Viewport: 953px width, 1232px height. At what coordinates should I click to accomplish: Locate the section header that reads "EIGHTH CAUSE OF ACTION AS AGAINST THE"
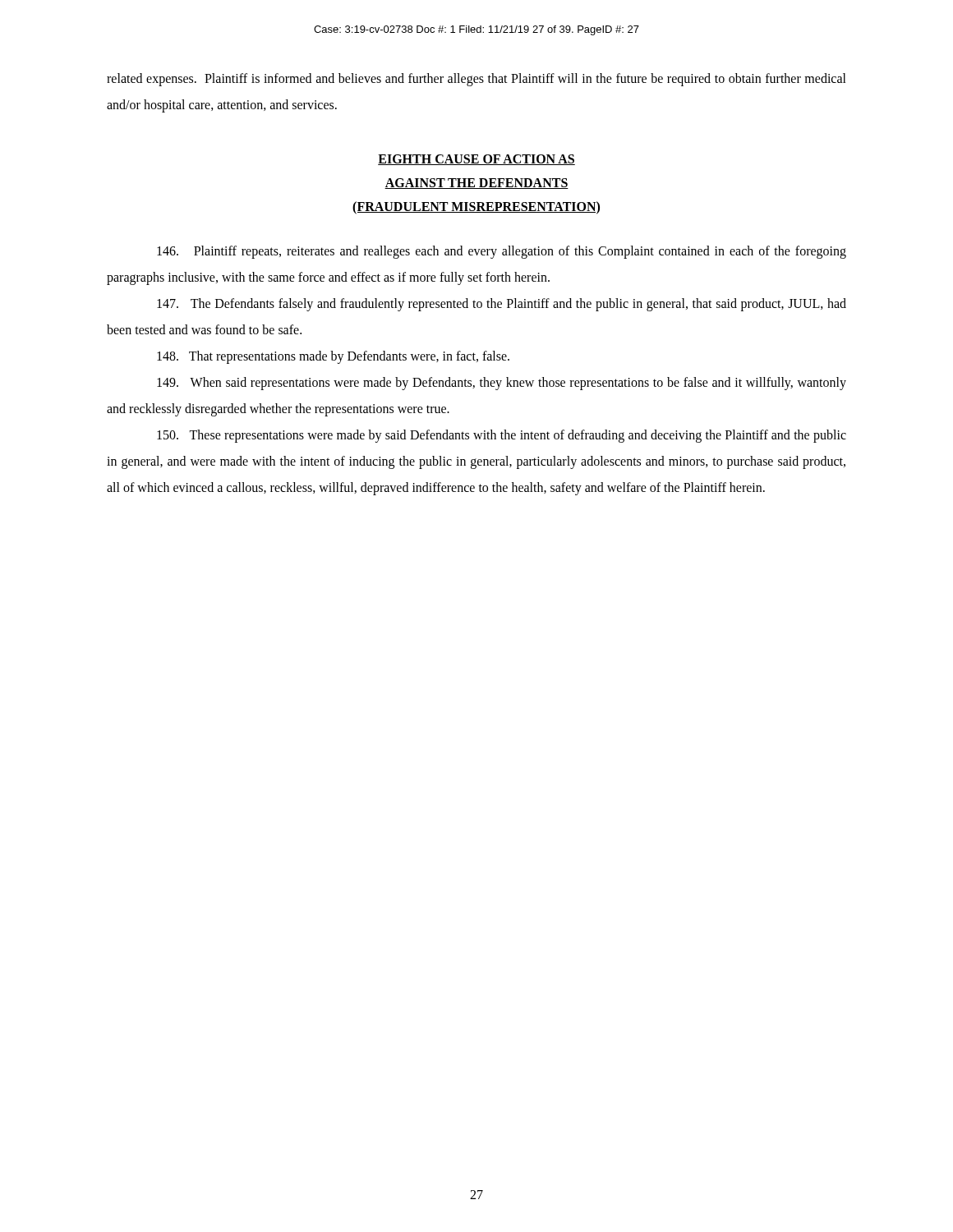tap(476, 183)
